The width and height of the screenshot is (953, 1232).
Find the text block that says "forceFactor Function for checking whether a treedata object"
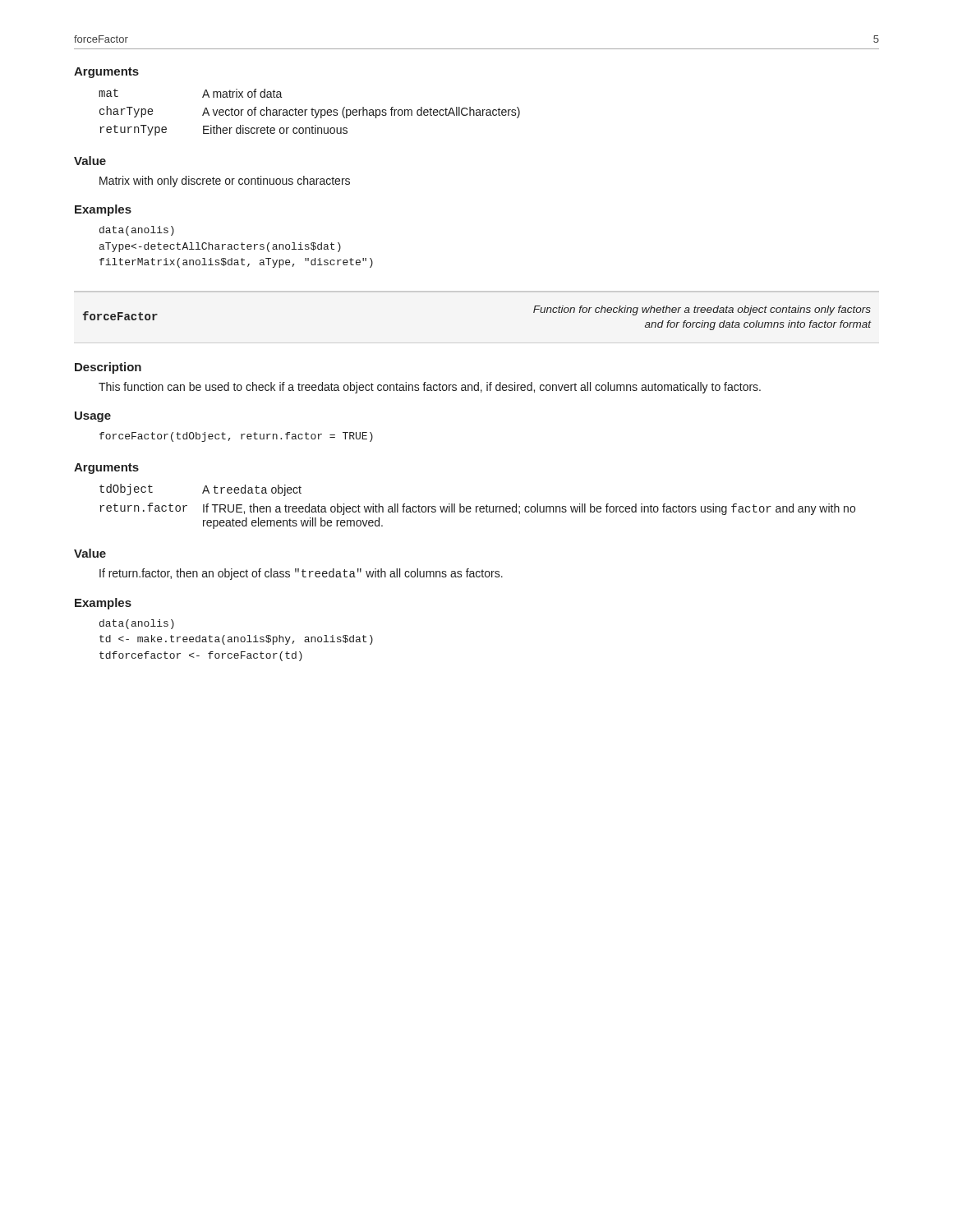(x=120, y=317)
